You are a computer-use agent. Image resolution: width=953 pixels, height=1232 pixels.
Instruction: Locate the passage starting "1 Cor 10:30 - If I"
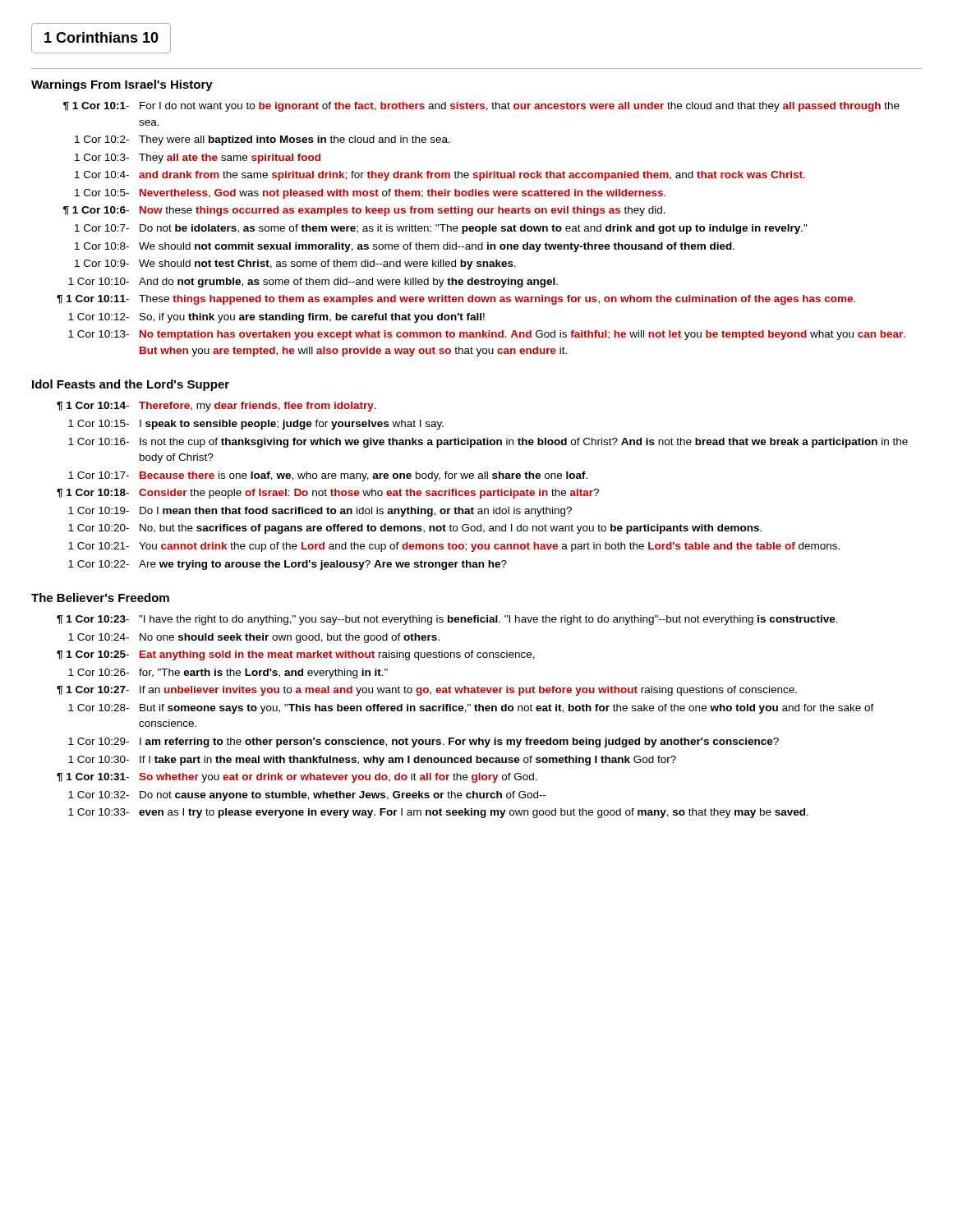pos(476,759)
